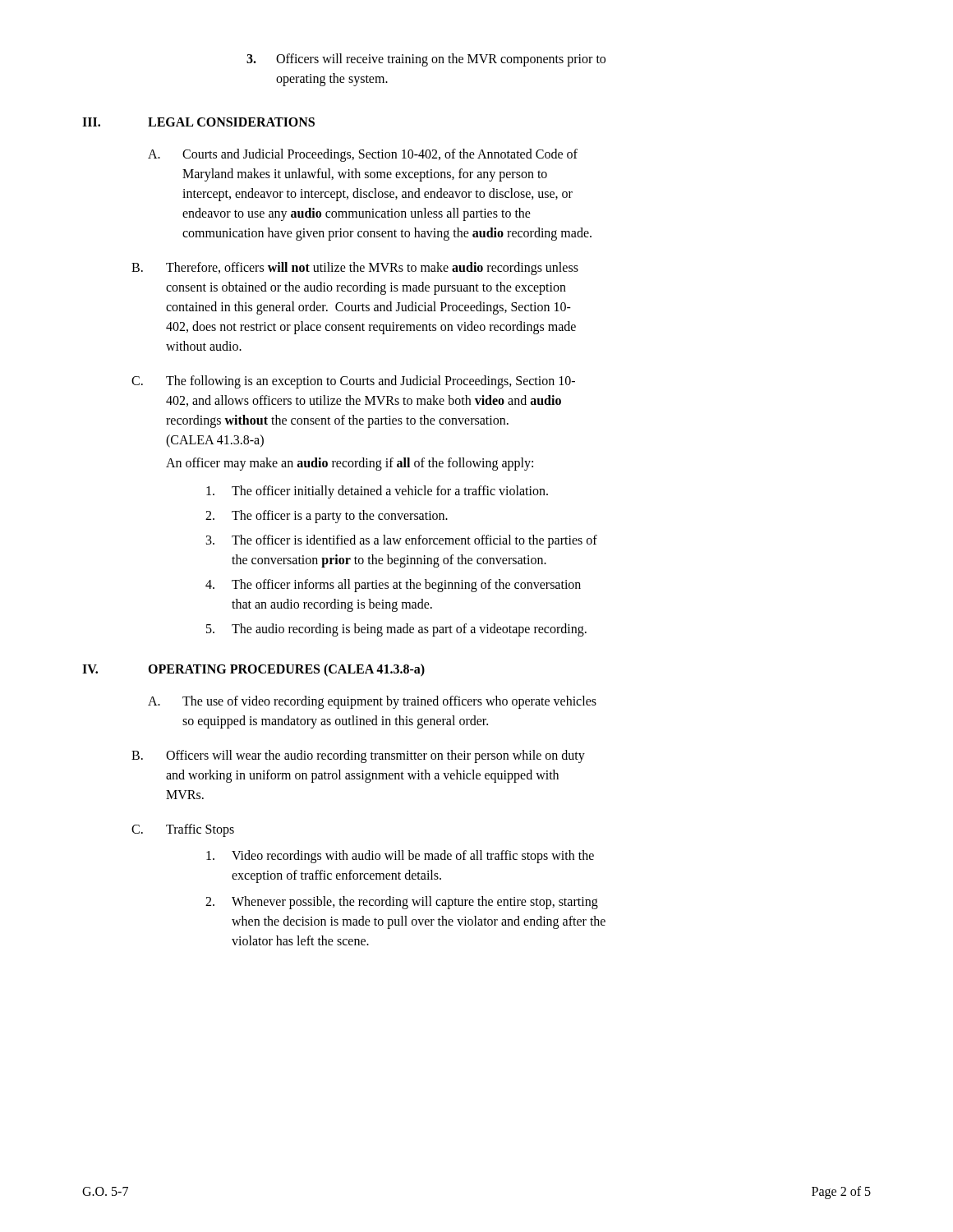
Task: Click where it says "C. Traffic Stops"
Action: pos(183,830)
